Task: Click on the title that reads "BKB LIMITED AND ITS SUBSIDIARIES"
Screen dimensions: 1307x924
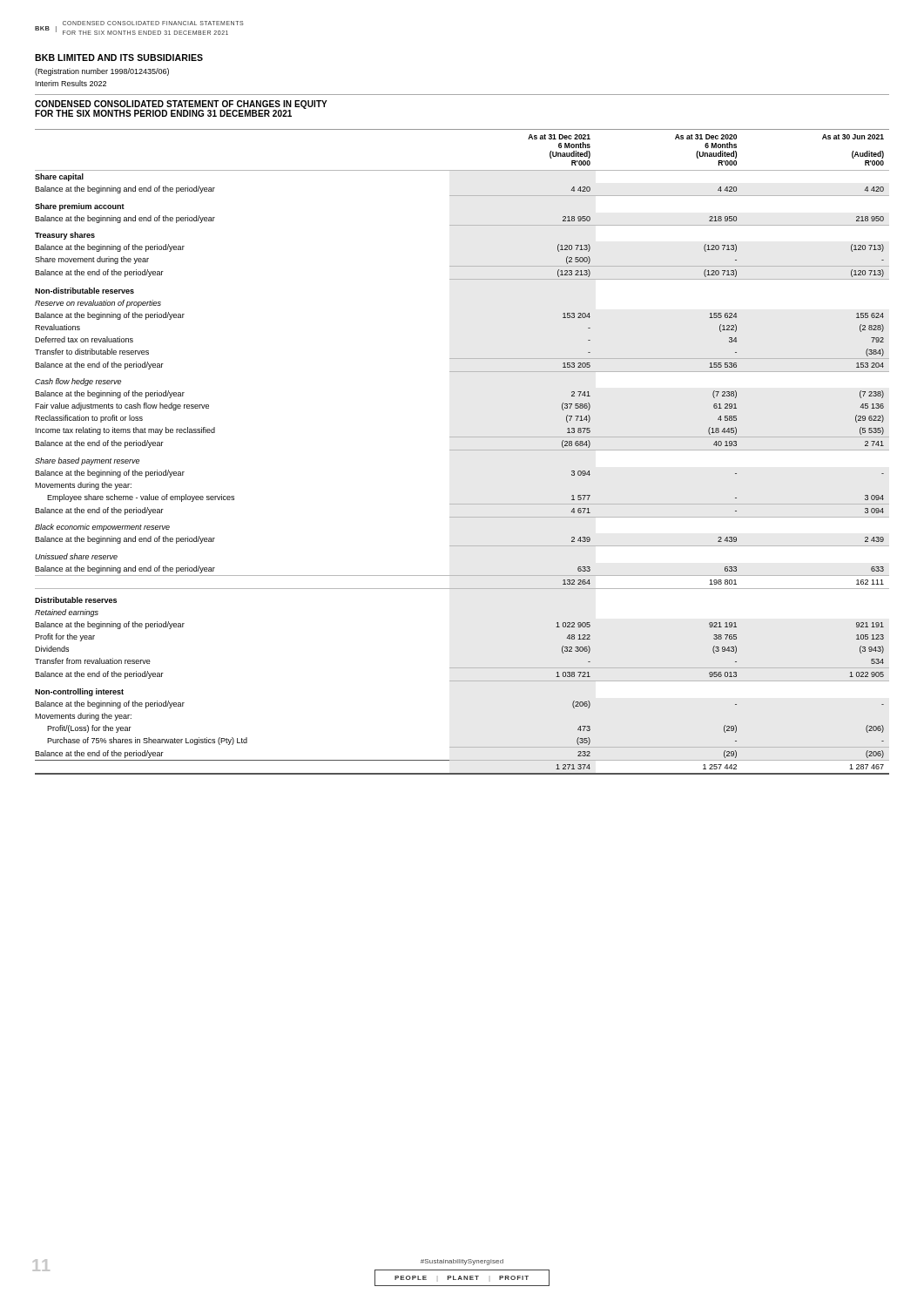Action: (x=119, y=58)
